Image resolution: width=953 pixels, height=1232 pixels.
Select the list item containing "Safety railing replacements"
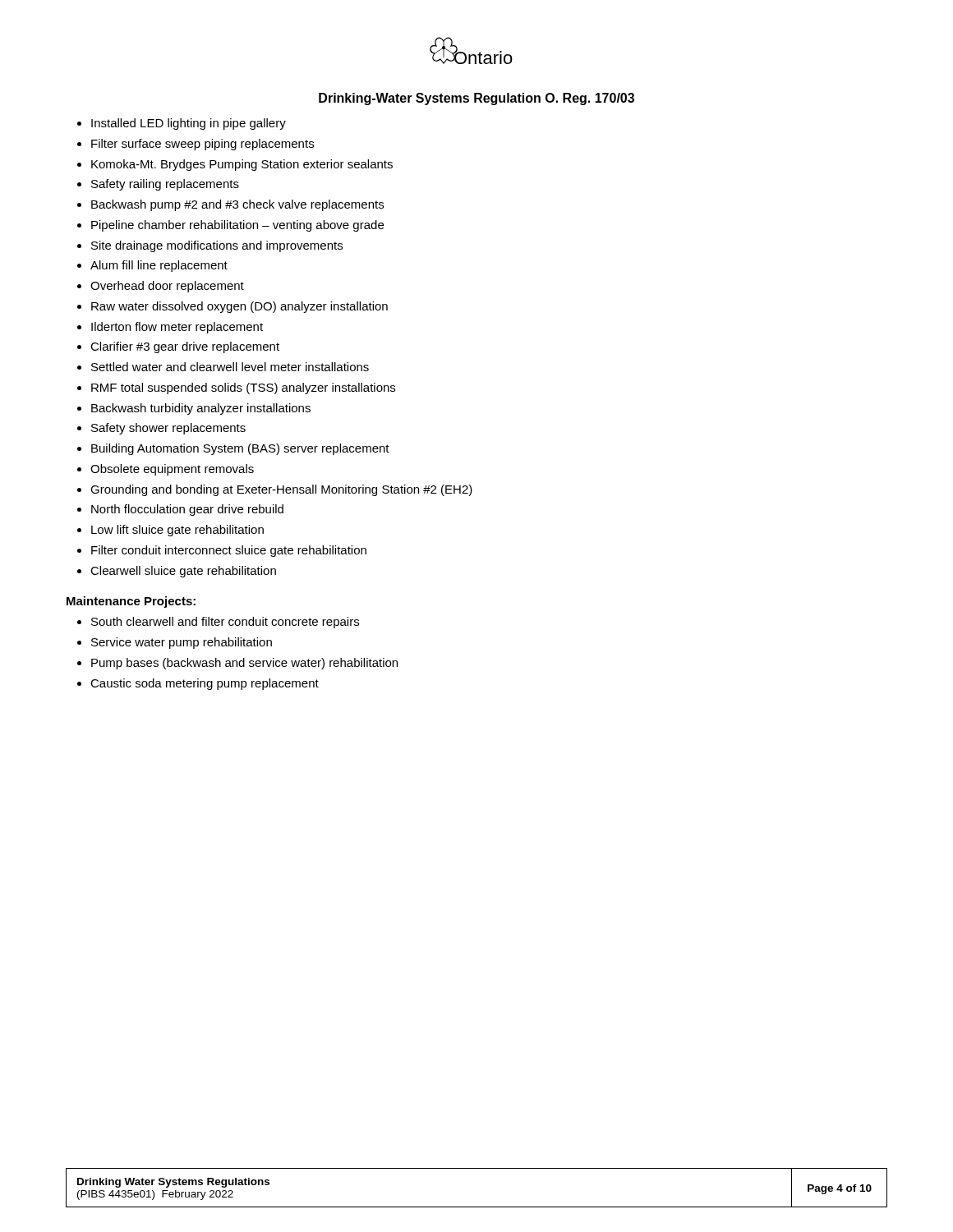click(165, 184)
